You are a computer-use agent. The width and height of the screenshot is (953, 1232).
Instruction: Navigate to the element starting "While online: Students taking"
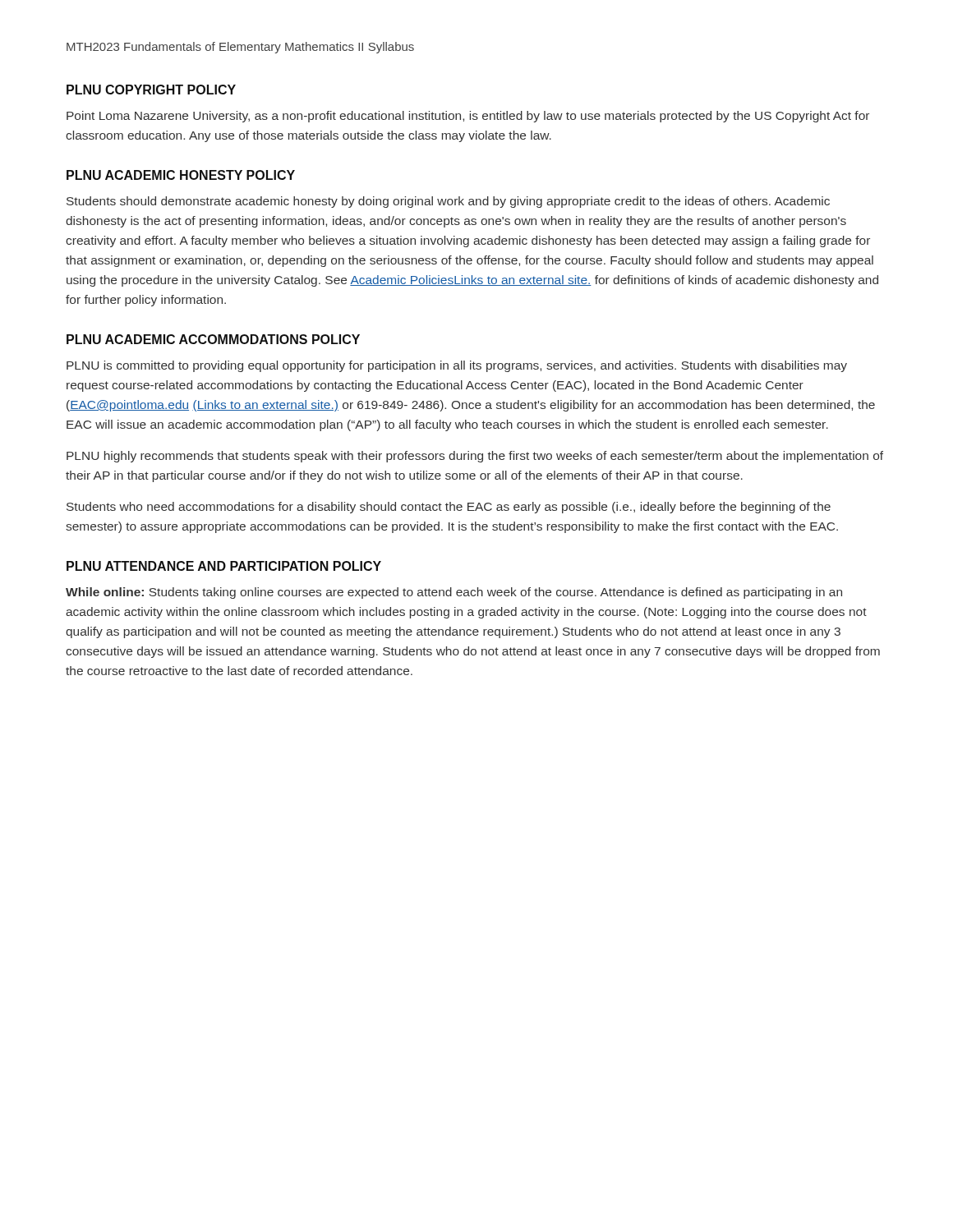[x=473, y=631]
